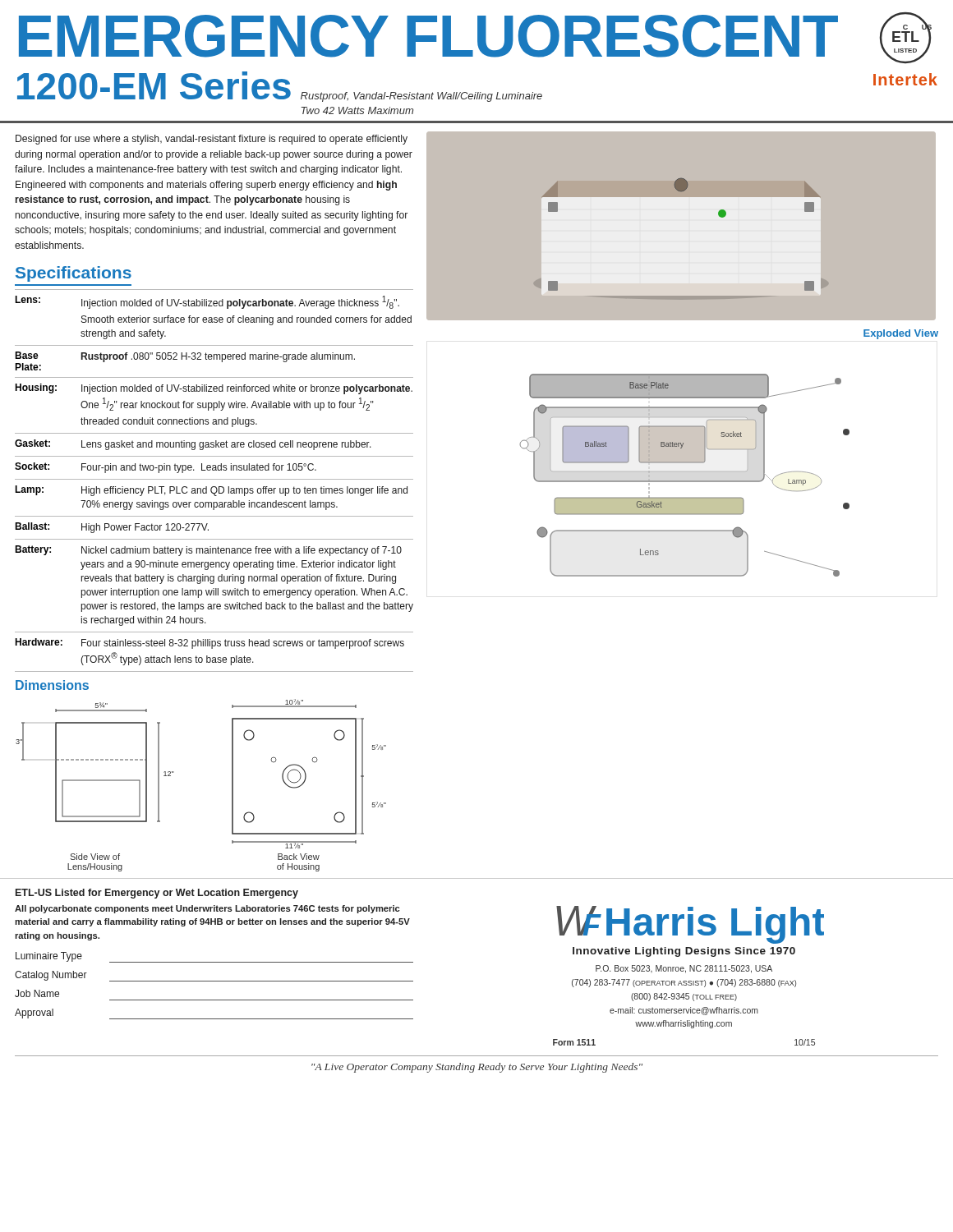Locate the text block containing "All polycarbonate components meet"
Screen dimensions: 1232x953
pyautogui.click(x=212, y=922)
